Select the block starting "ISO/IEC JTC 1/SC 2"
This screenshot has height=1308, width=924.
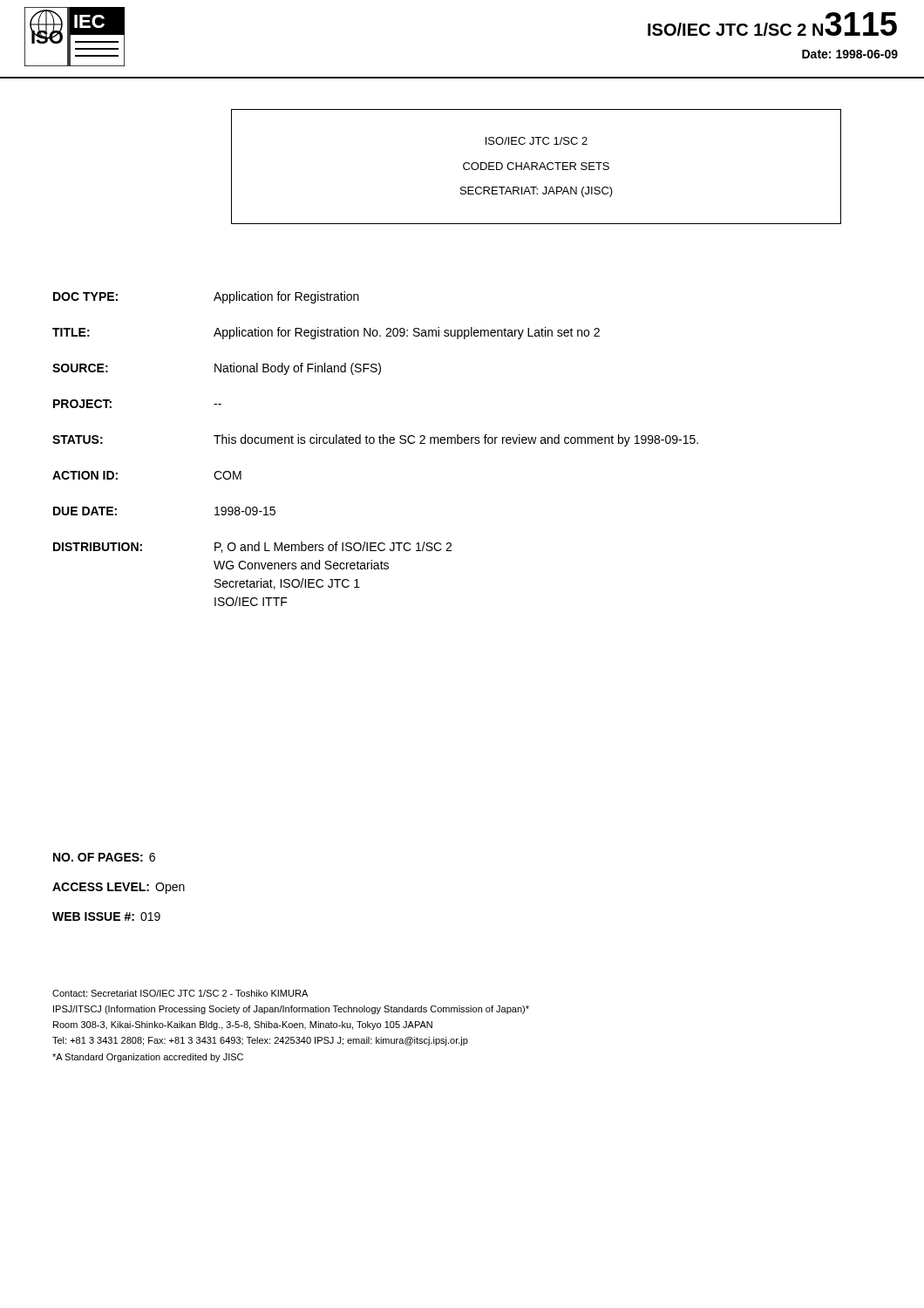click(536, 166)
